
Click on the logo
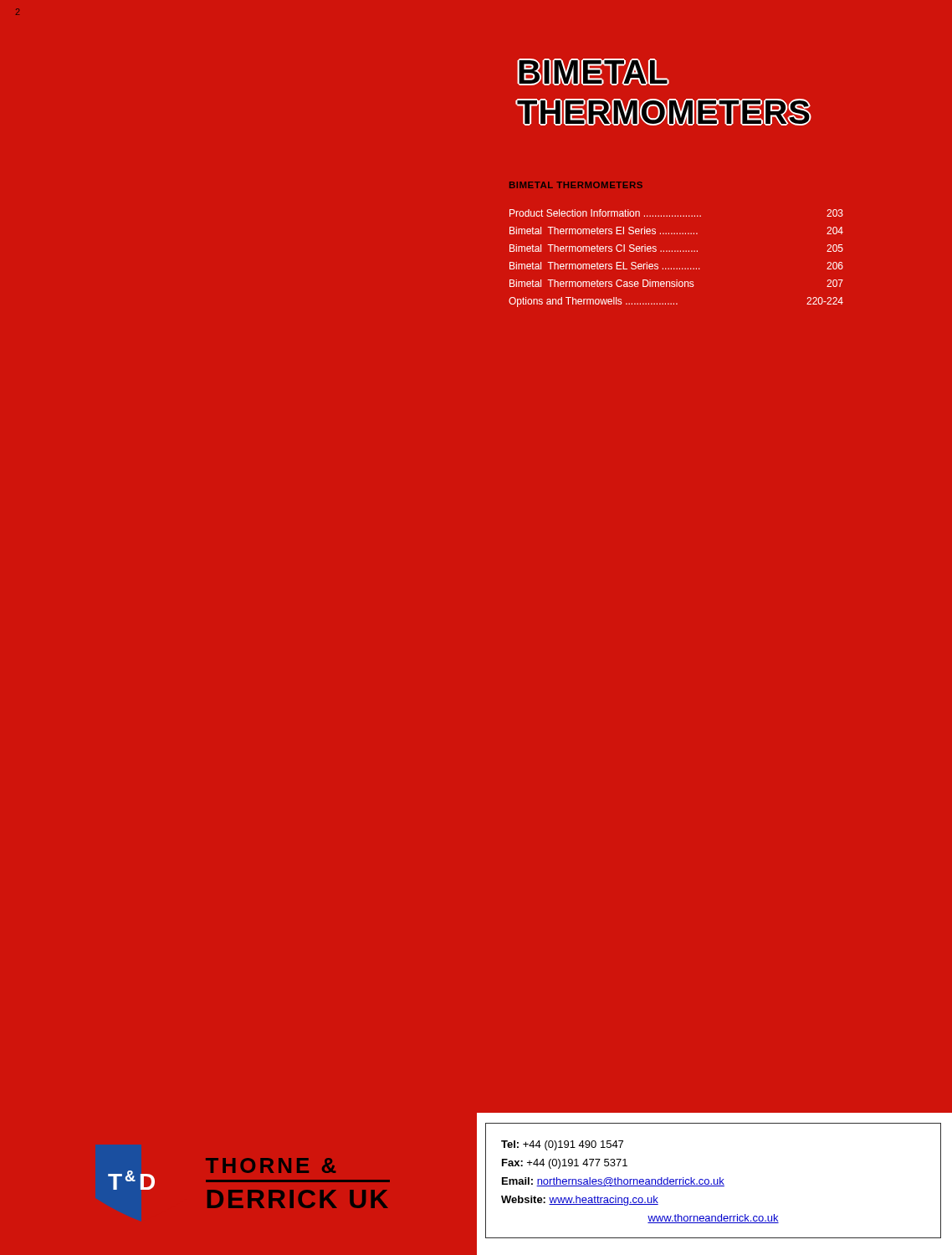click(238, 1184)
